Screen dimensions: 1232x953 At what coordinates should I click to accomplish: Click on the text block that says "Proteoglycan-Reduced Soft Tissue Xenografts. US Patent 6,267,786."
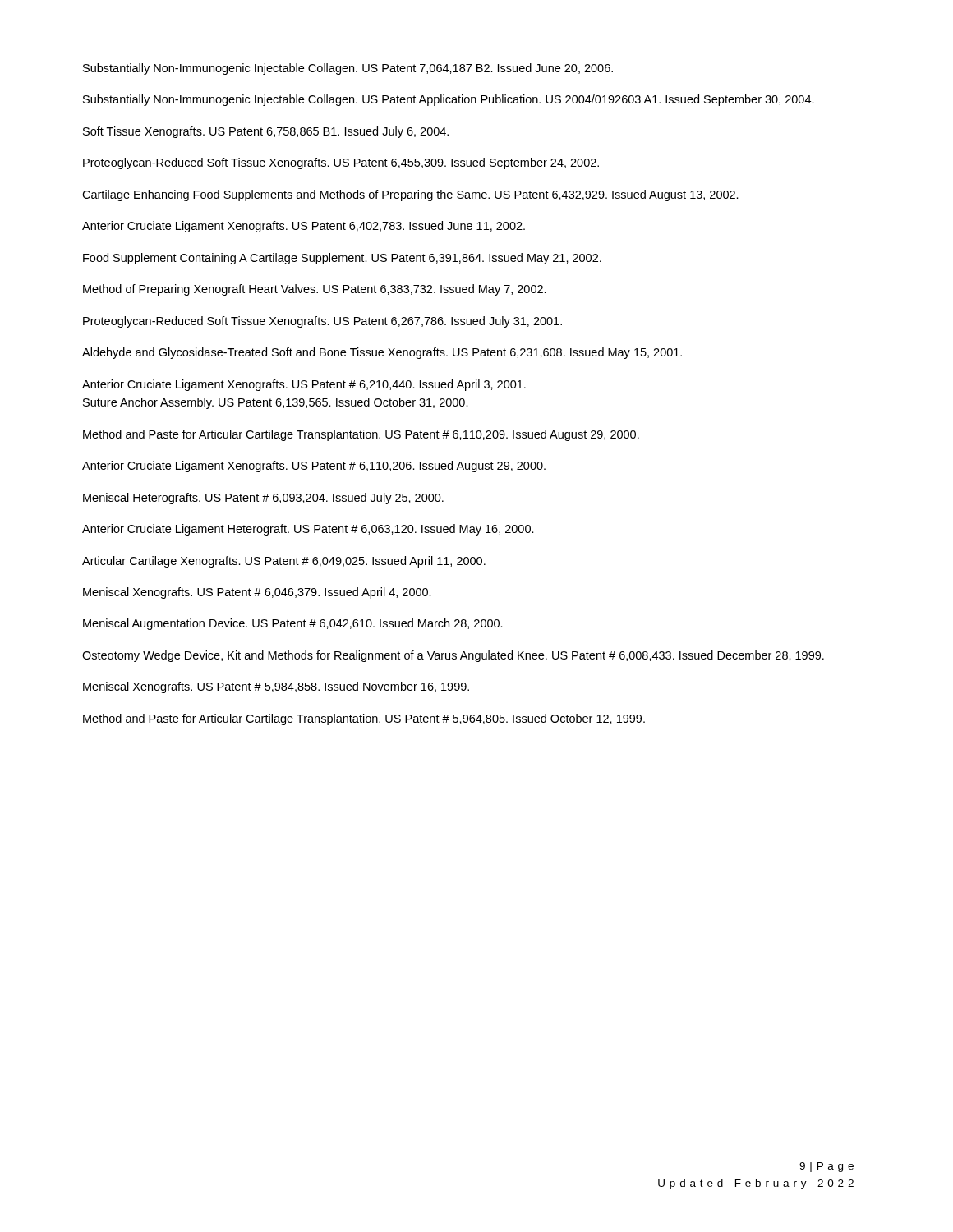pos(323,321)
